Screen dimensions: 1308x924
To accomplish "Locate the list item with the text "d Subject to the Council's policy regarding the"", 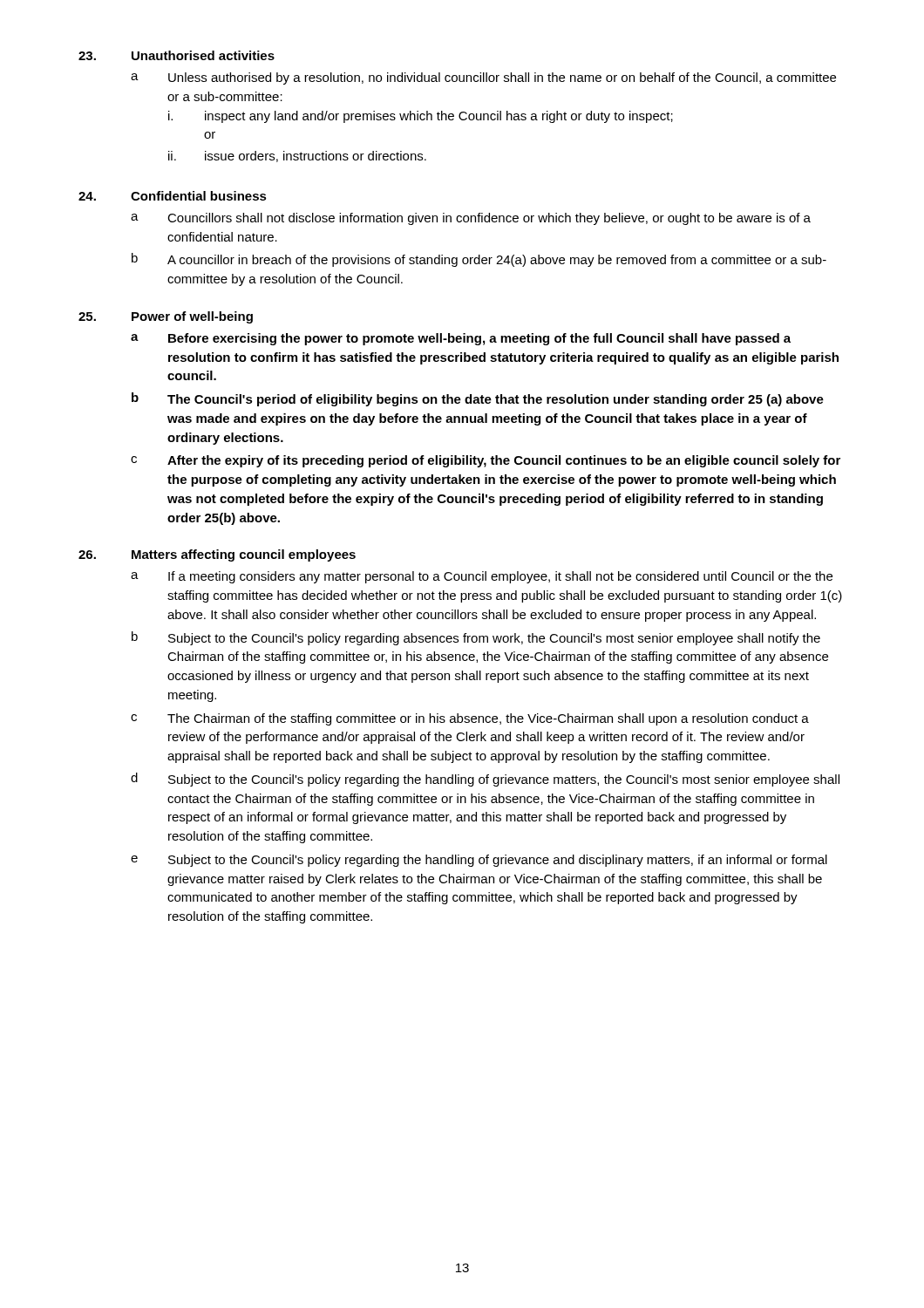I will (x=488, y=808).
